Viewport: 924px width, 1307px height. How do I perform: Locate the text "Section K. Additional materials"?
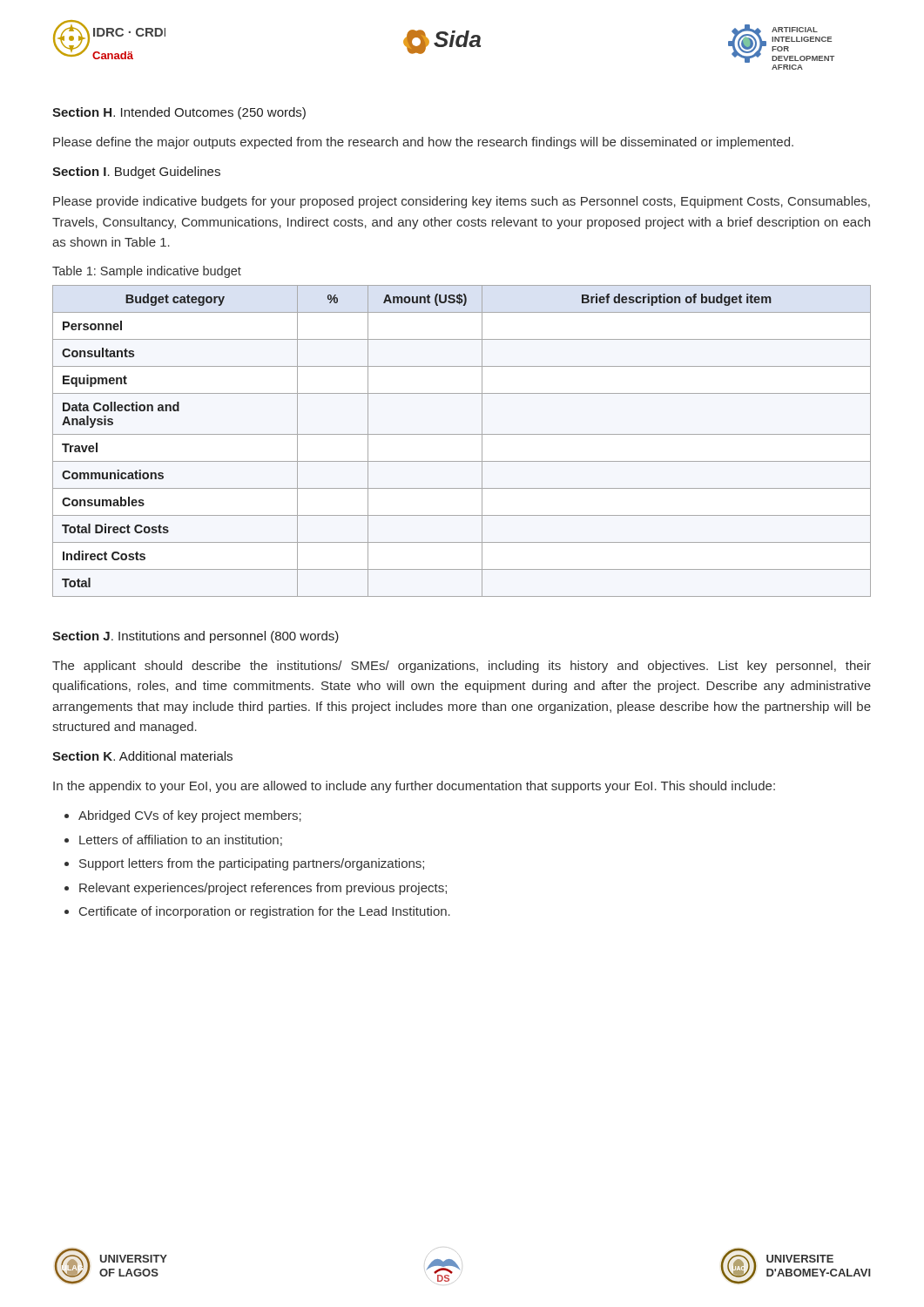pos(143,756)
